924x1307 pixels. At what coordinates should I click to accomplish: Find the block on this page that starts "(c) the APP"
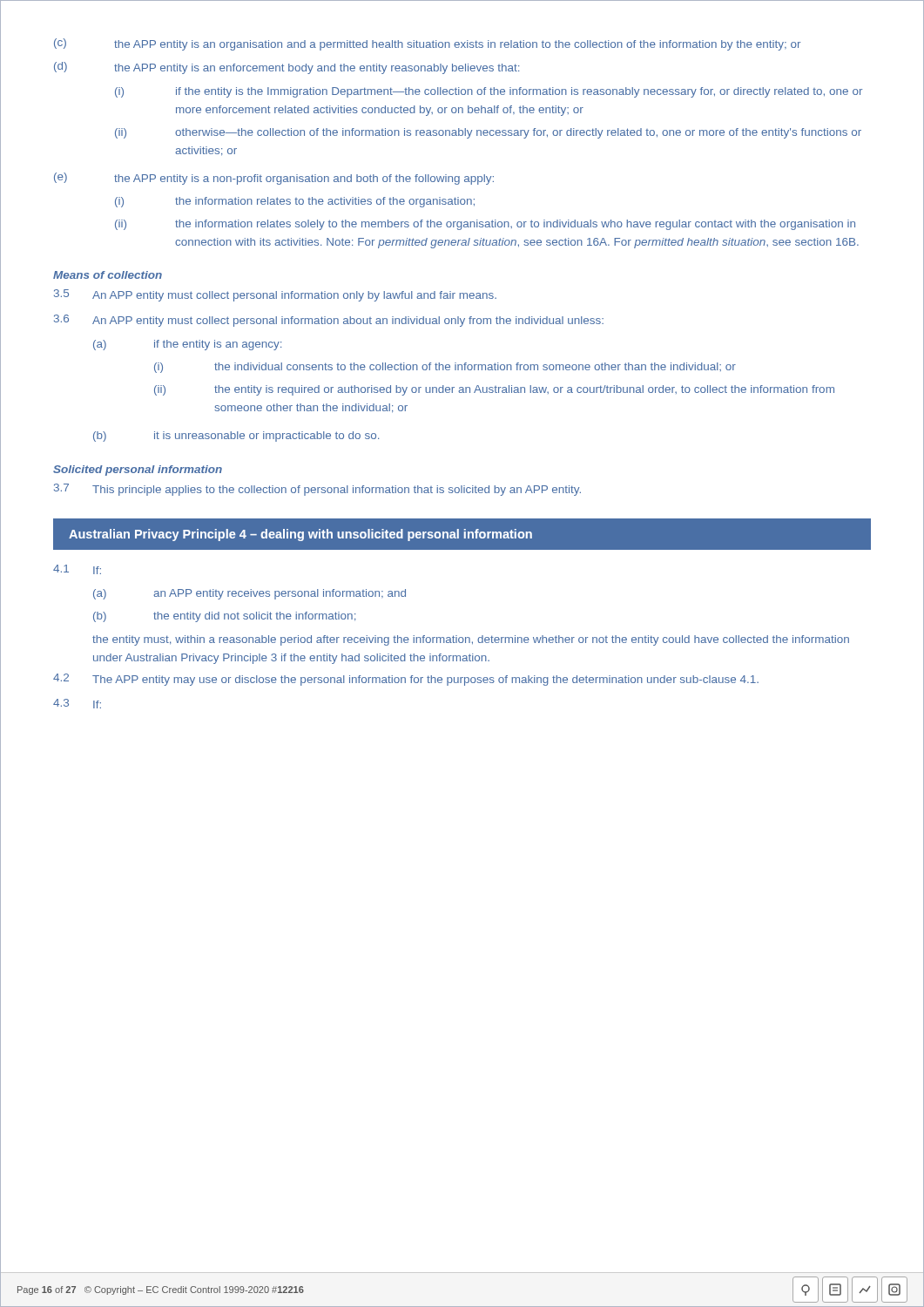point(462,45)
